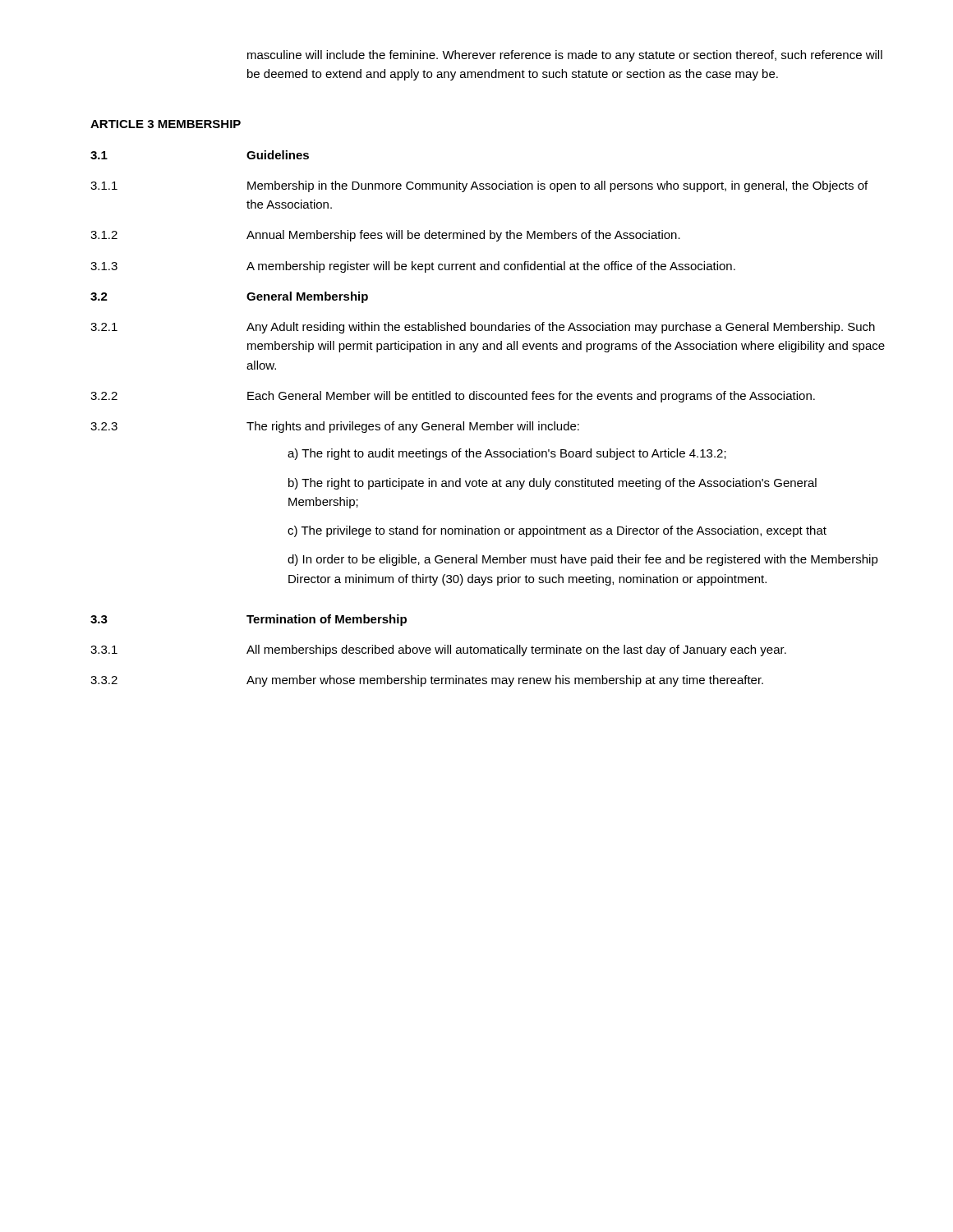The image size is (953, 1232).
Task: Select the block starting "1.3 A membership"
Action: (489, 265)
